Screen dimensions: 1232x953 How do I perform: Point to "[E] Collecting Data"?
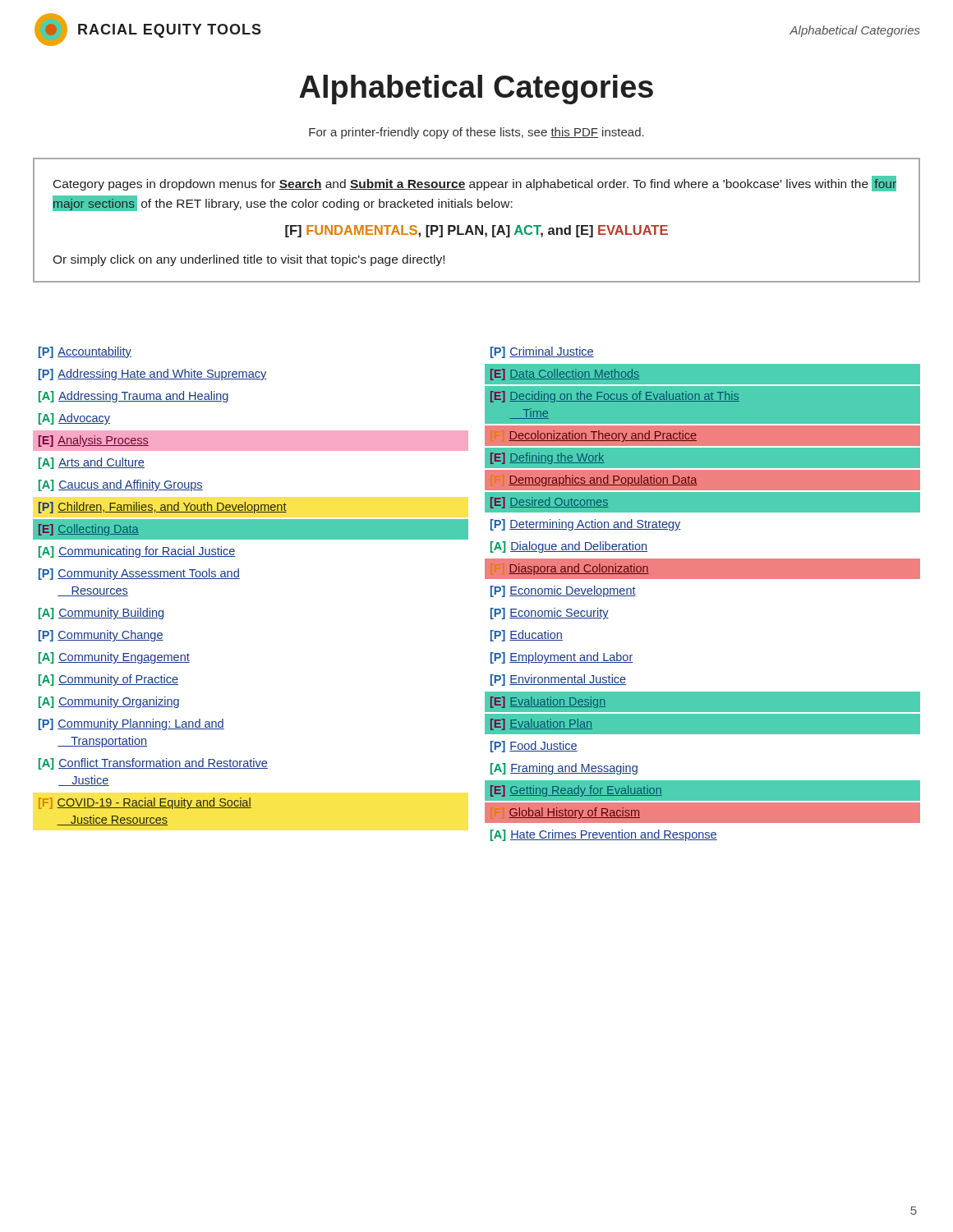[88, 530]
